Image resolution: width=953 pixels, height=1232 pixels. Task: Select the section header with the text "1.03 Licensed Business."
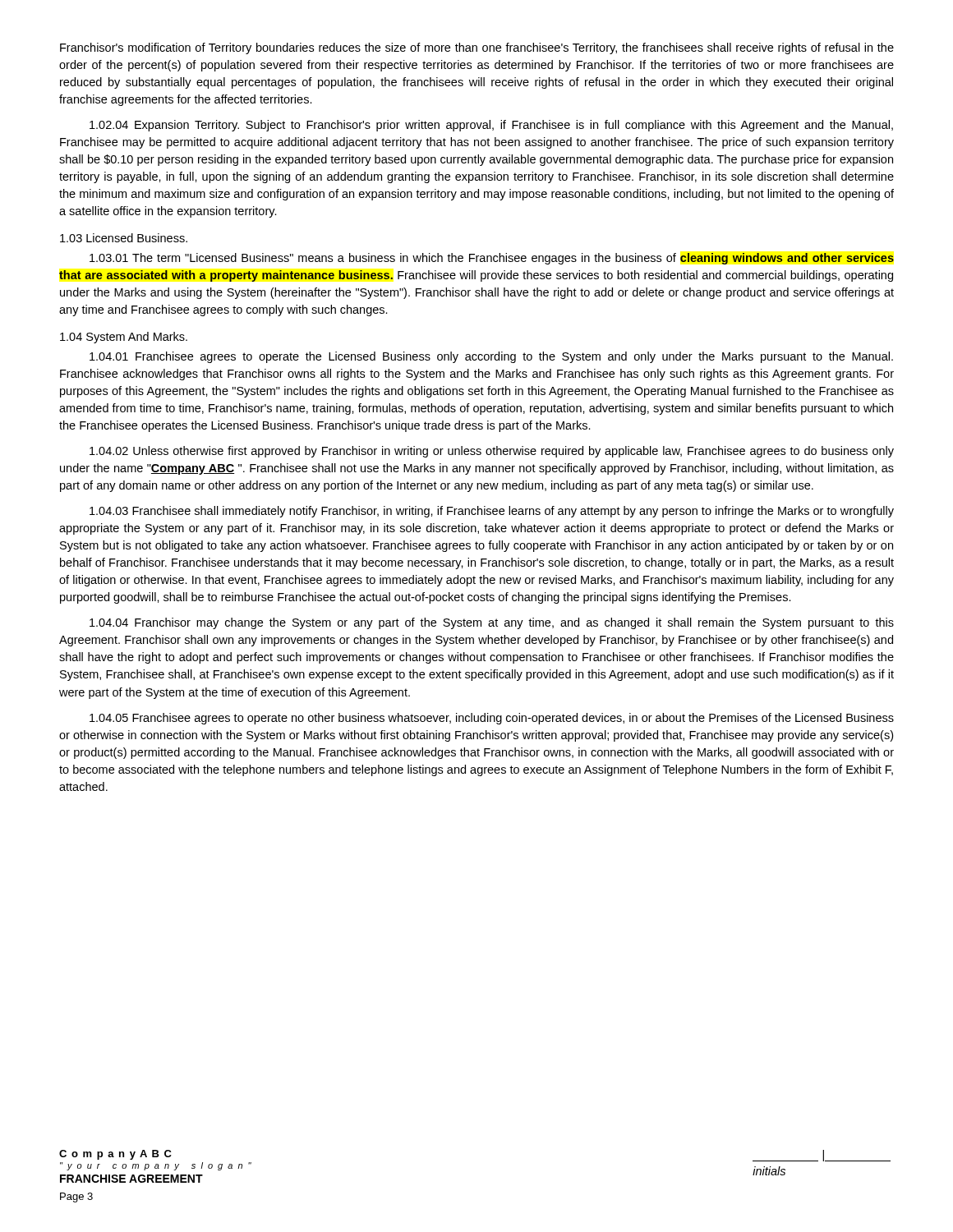tap(124, 238)
